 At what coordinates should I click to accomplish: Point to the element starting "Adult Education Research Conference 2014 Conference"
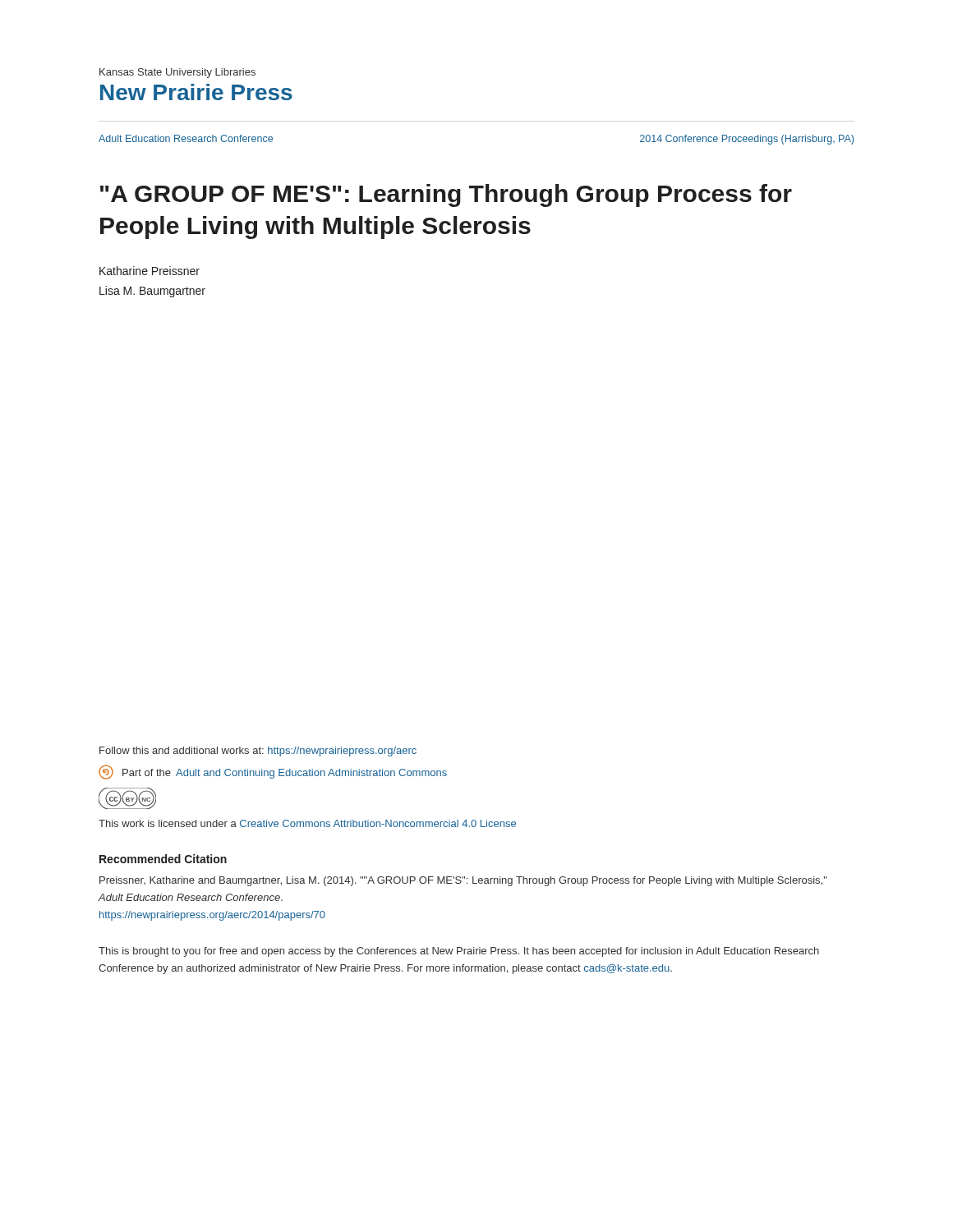186,139
